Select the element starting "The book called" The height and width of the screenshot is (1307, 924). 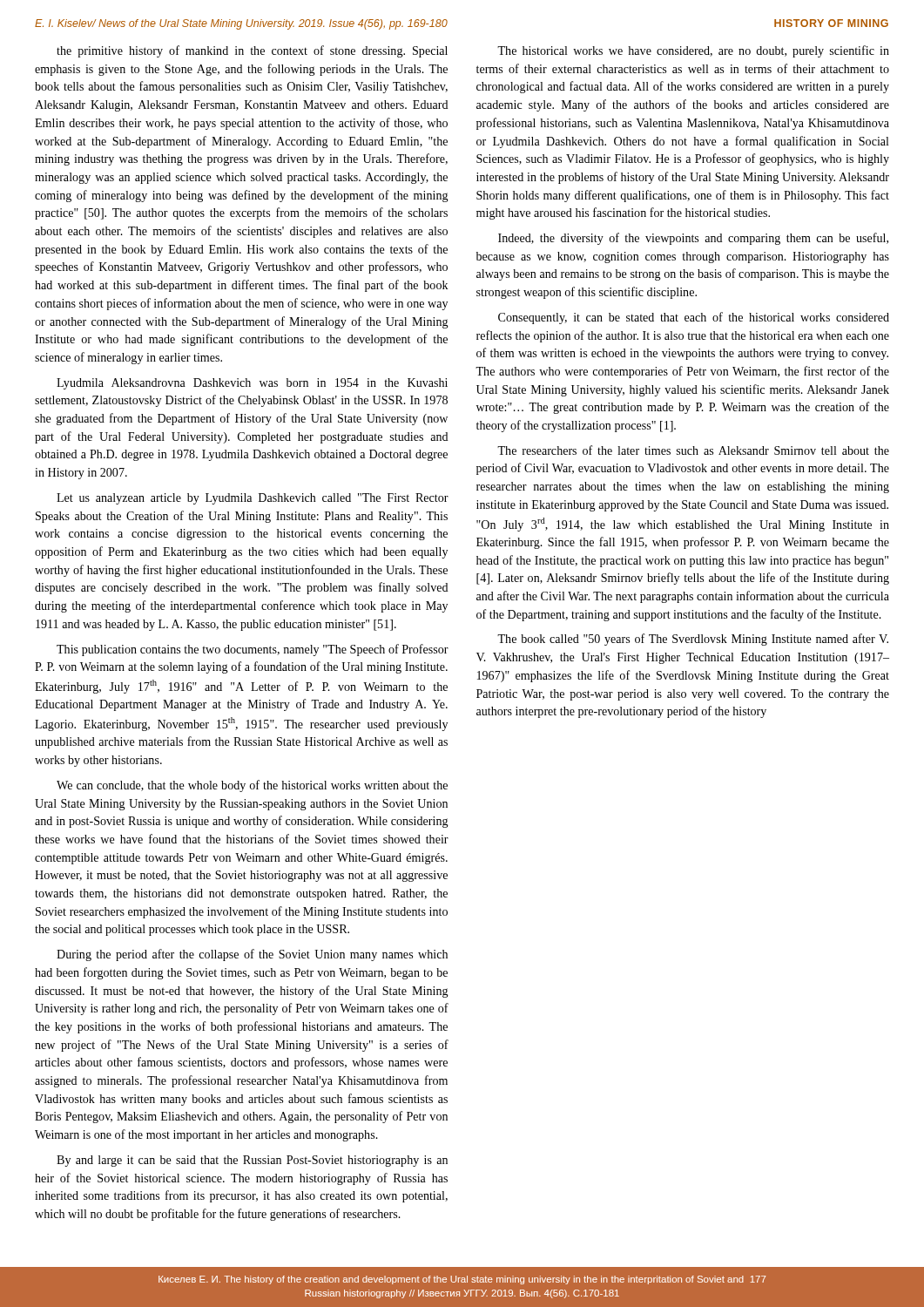(683, 675)
